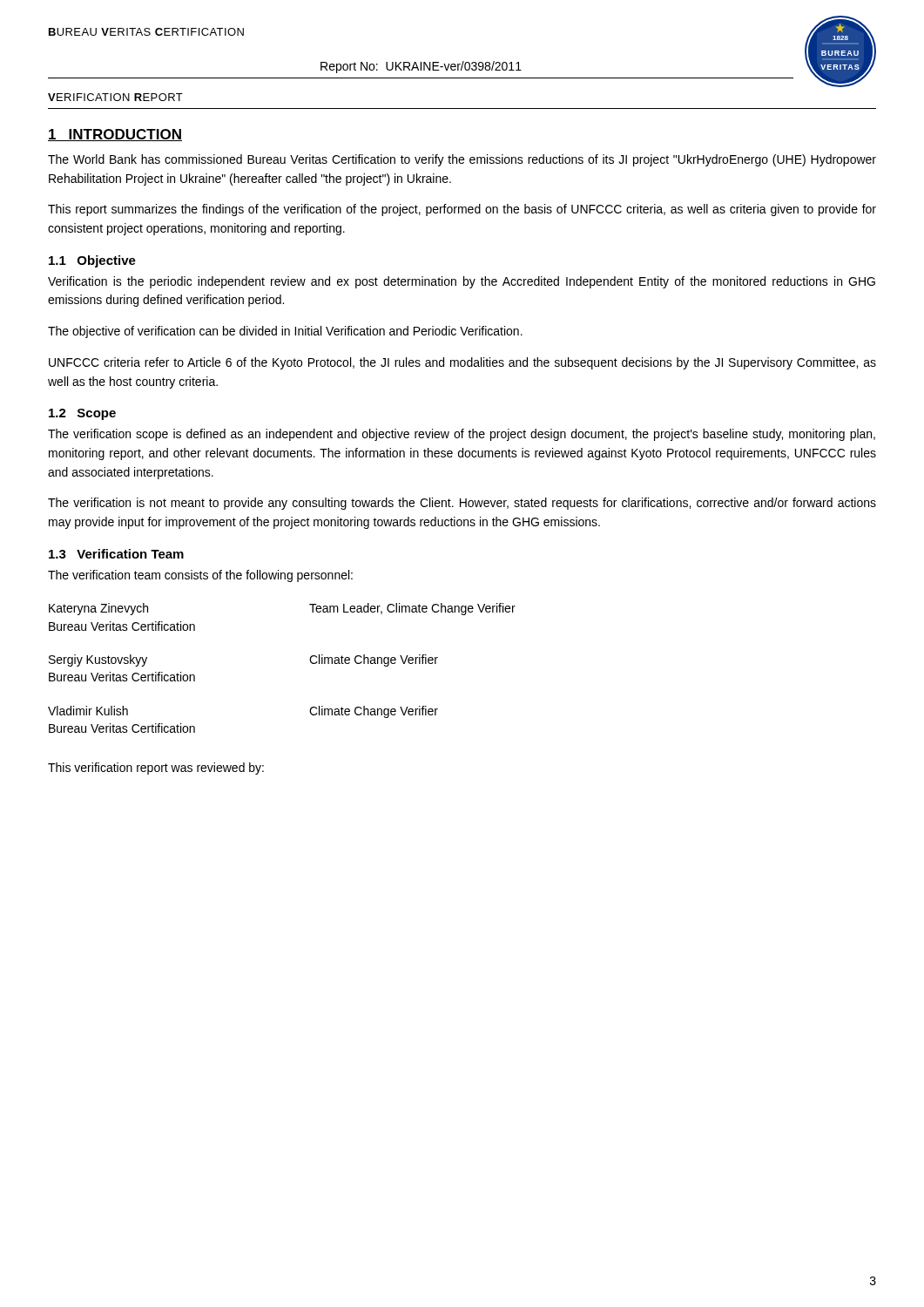Screen dimensions: 1307x924
Task: Click on the region starting "1.1 Objective"
Action: tap(92, 260)
